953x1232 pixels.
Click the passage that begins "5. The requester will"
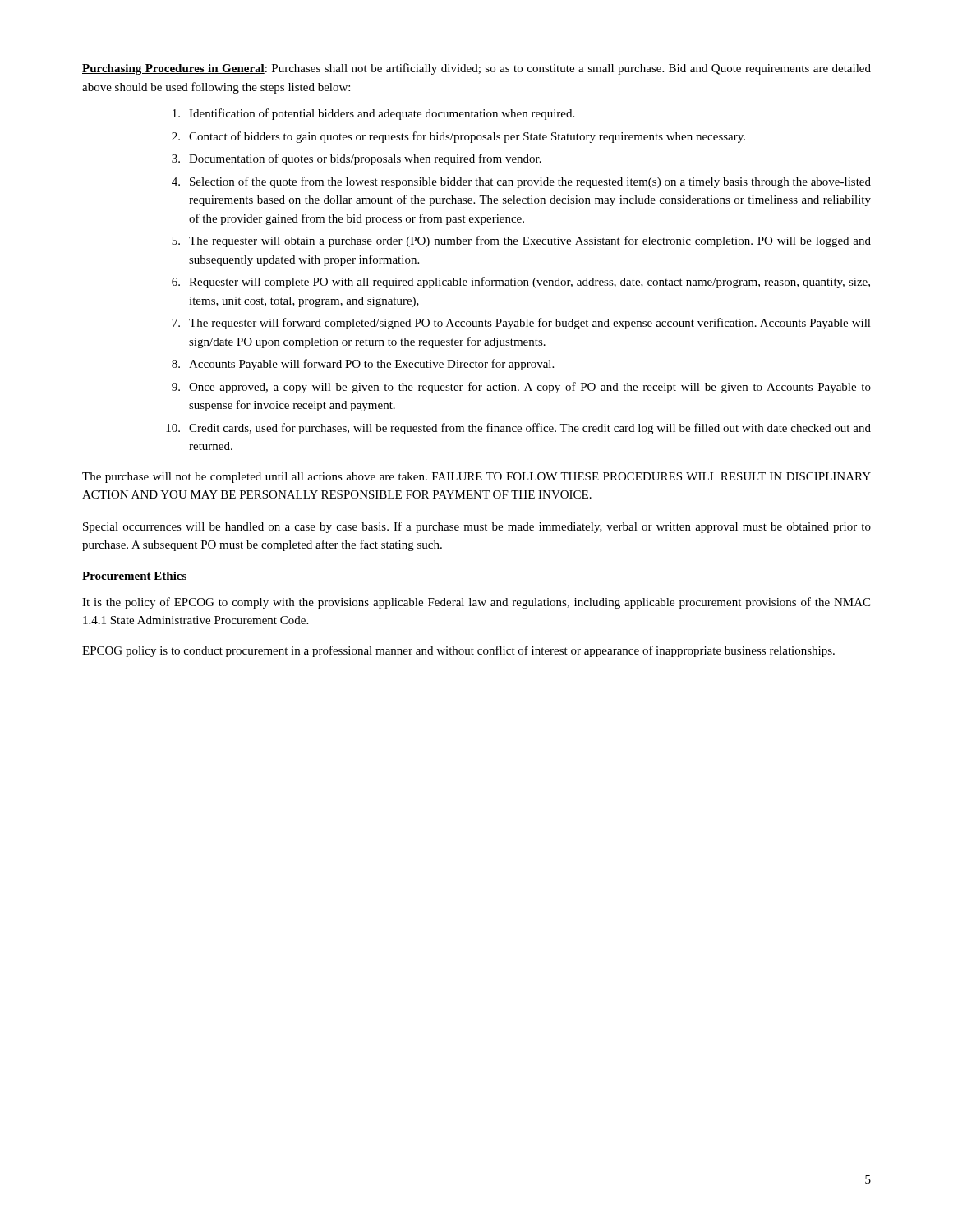point(513,250)
